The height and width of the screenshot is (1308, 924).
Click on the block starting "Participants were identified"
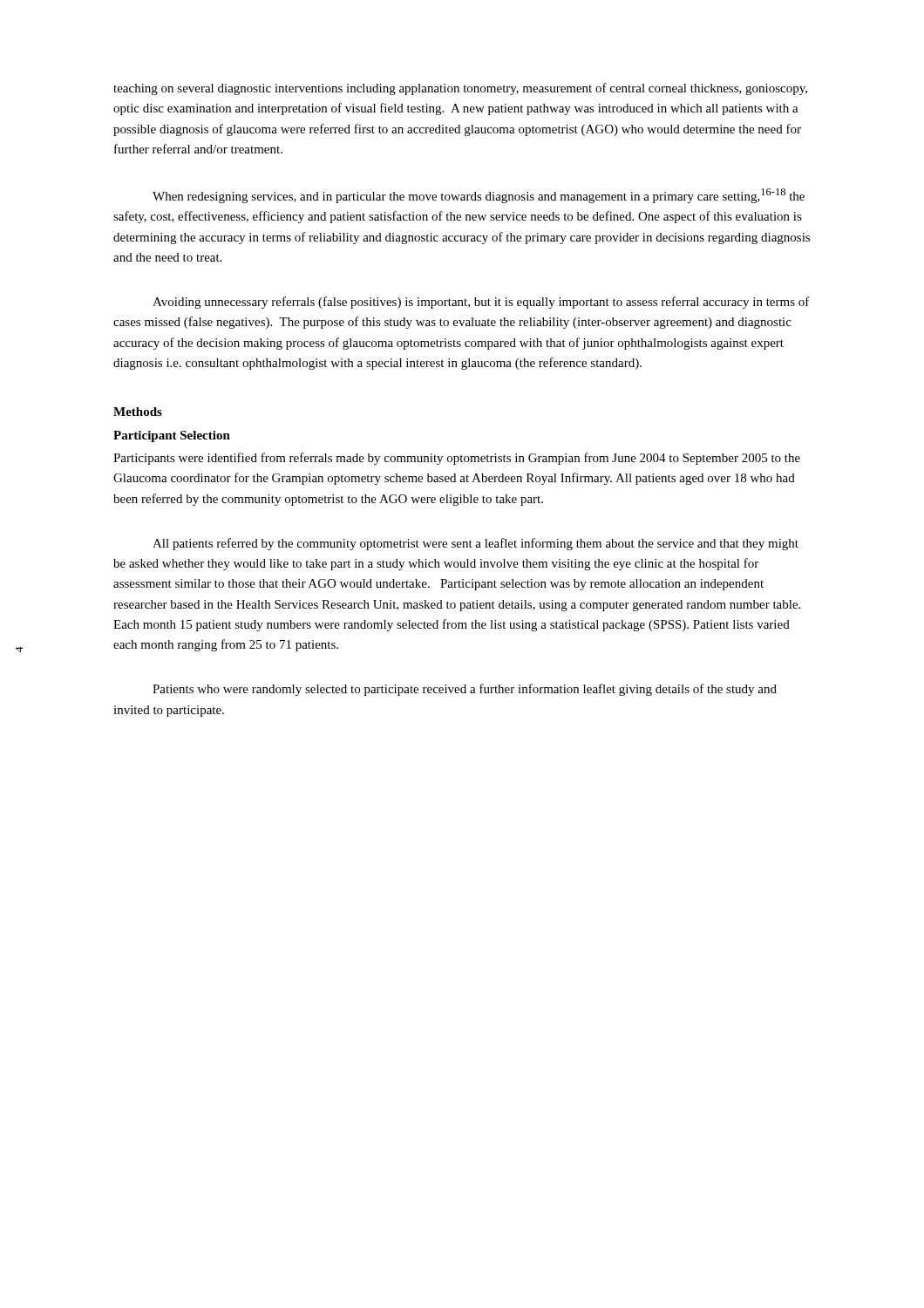point(462,479)
